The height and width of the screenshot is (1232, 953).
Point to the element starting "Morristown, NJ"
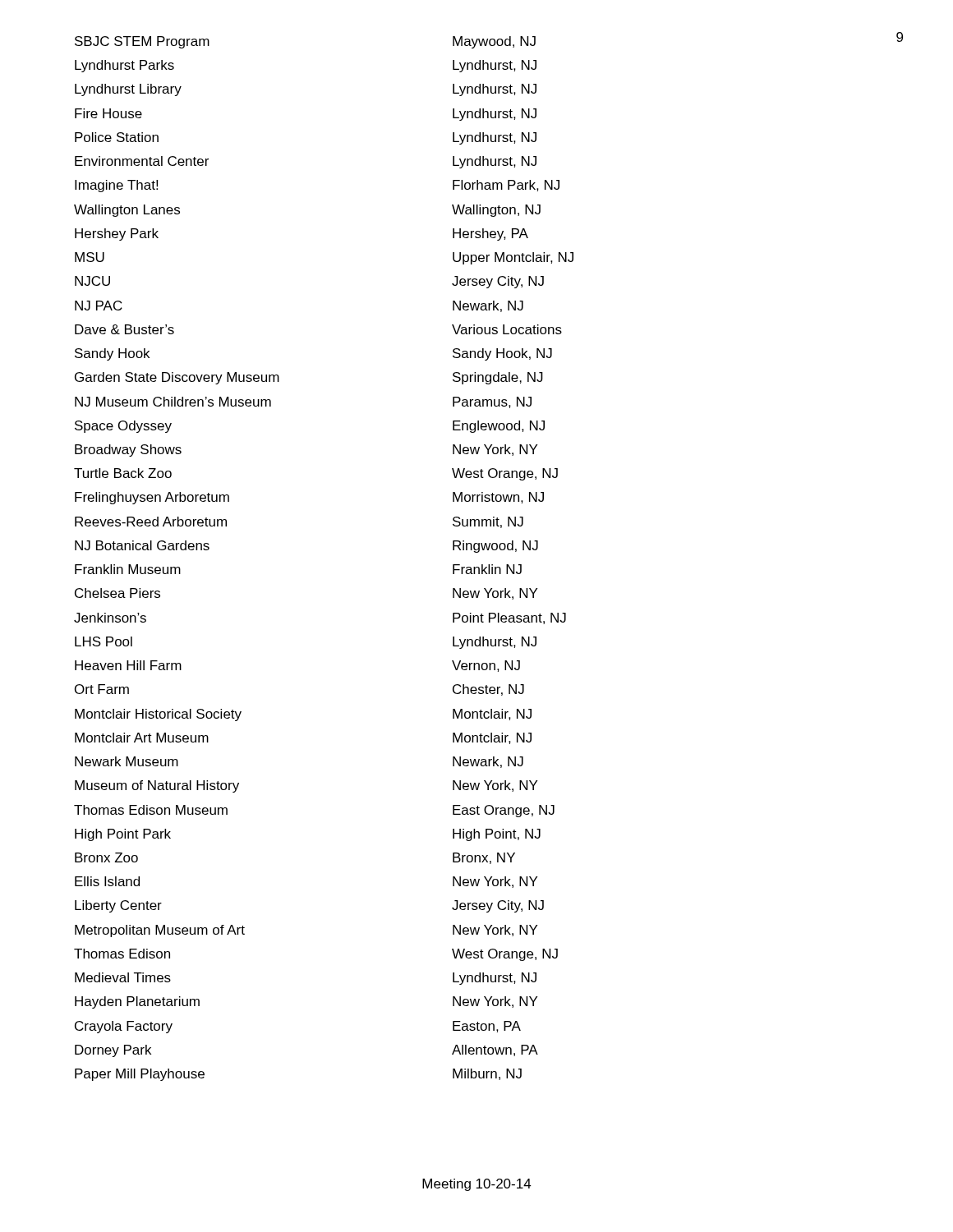point(498,498)
